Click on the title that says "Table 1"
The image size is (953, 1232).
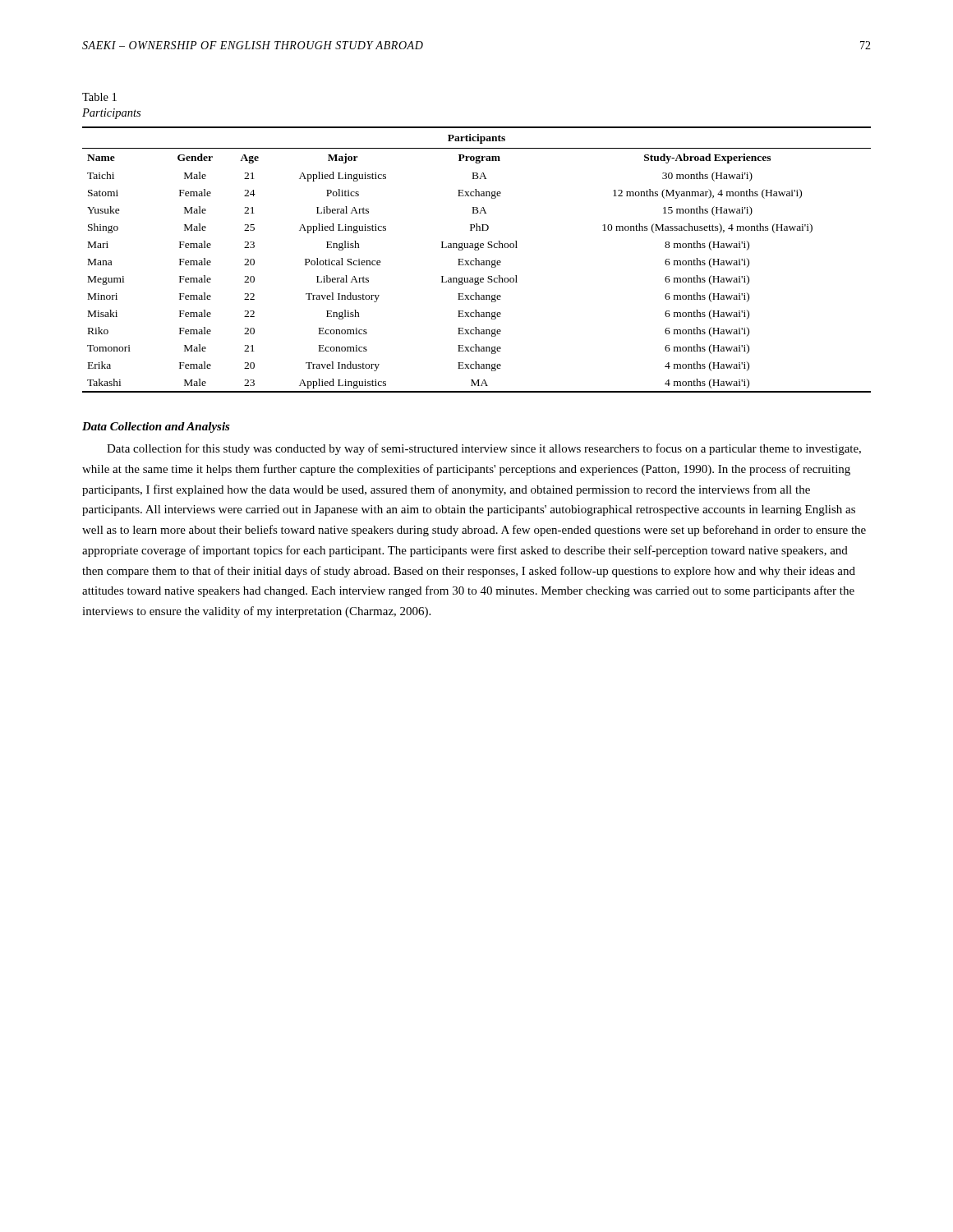[100, 97]
